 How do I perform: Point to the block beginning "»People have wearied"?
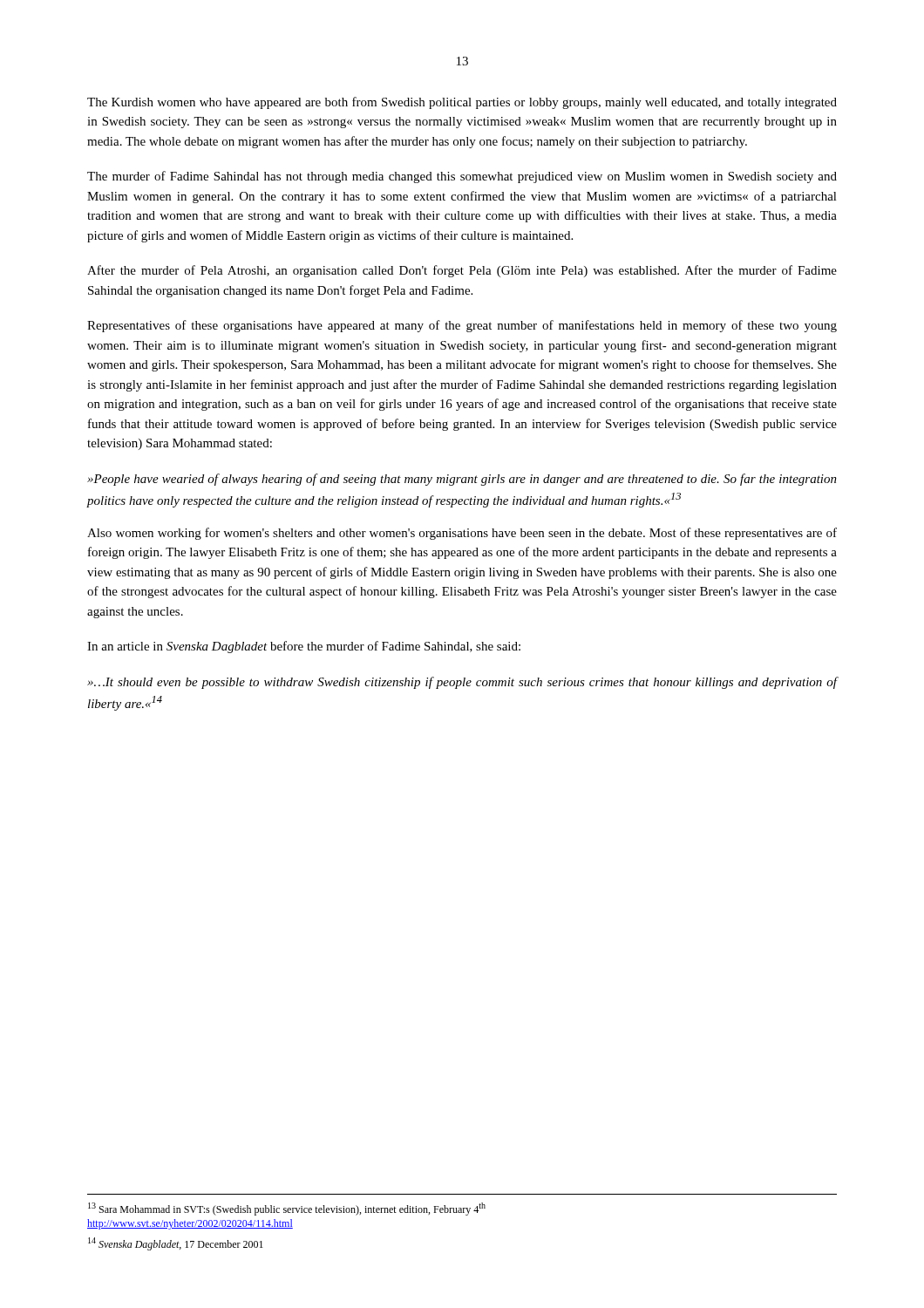462,490
